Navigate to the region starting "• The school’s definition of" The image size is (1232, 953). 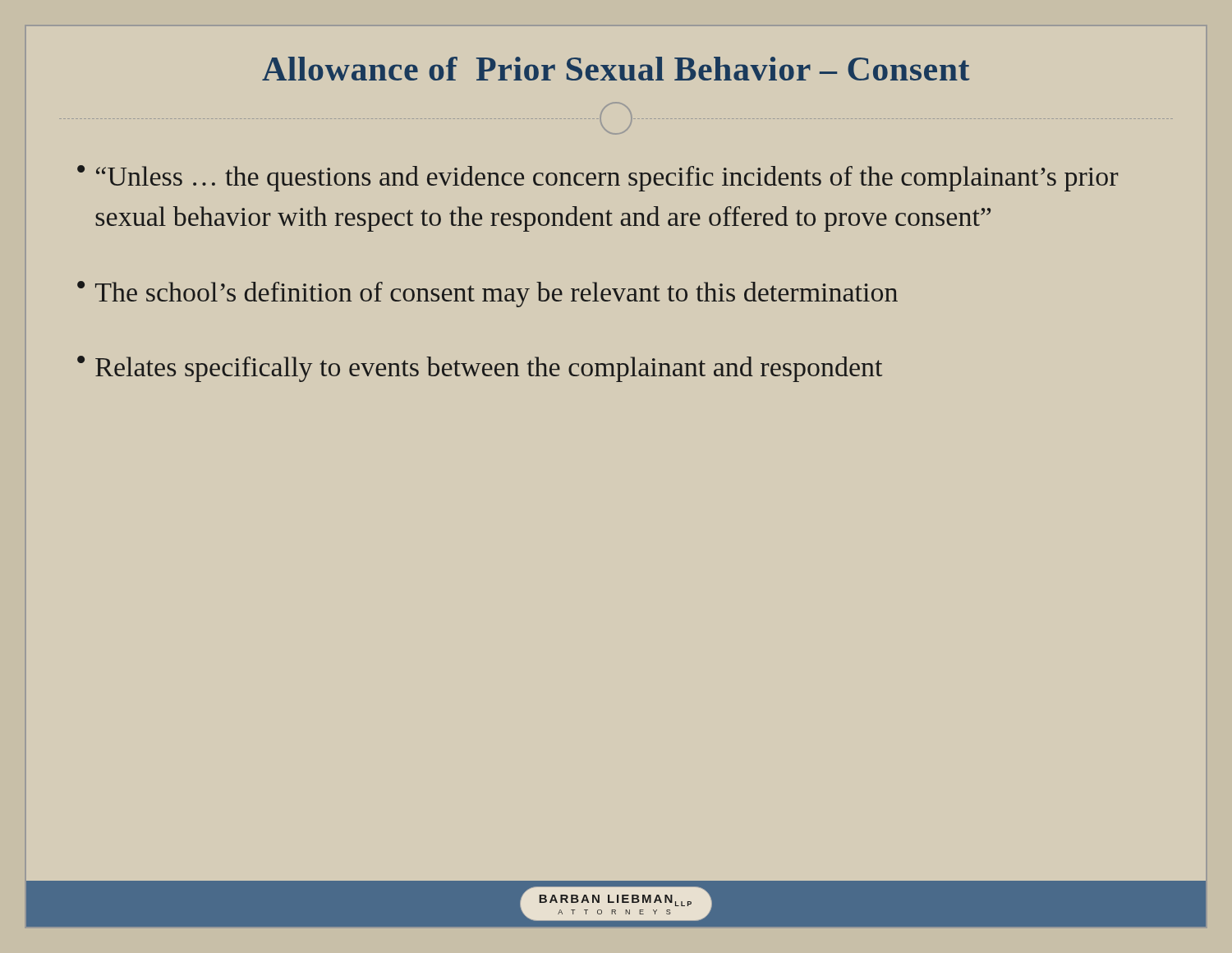(x=487, y=292)
